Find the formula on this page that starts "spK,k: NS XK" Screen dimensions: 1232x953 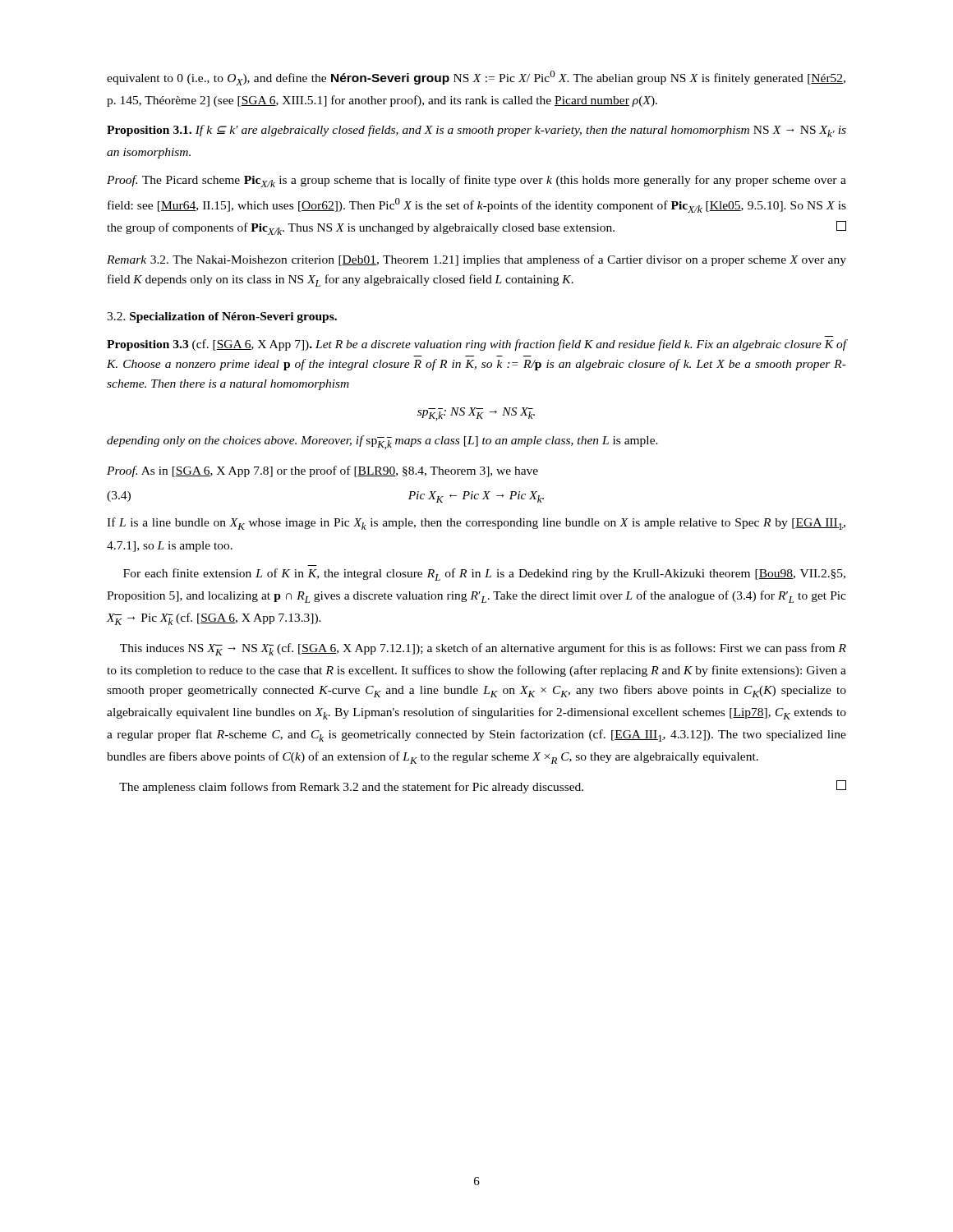point(476,413)
